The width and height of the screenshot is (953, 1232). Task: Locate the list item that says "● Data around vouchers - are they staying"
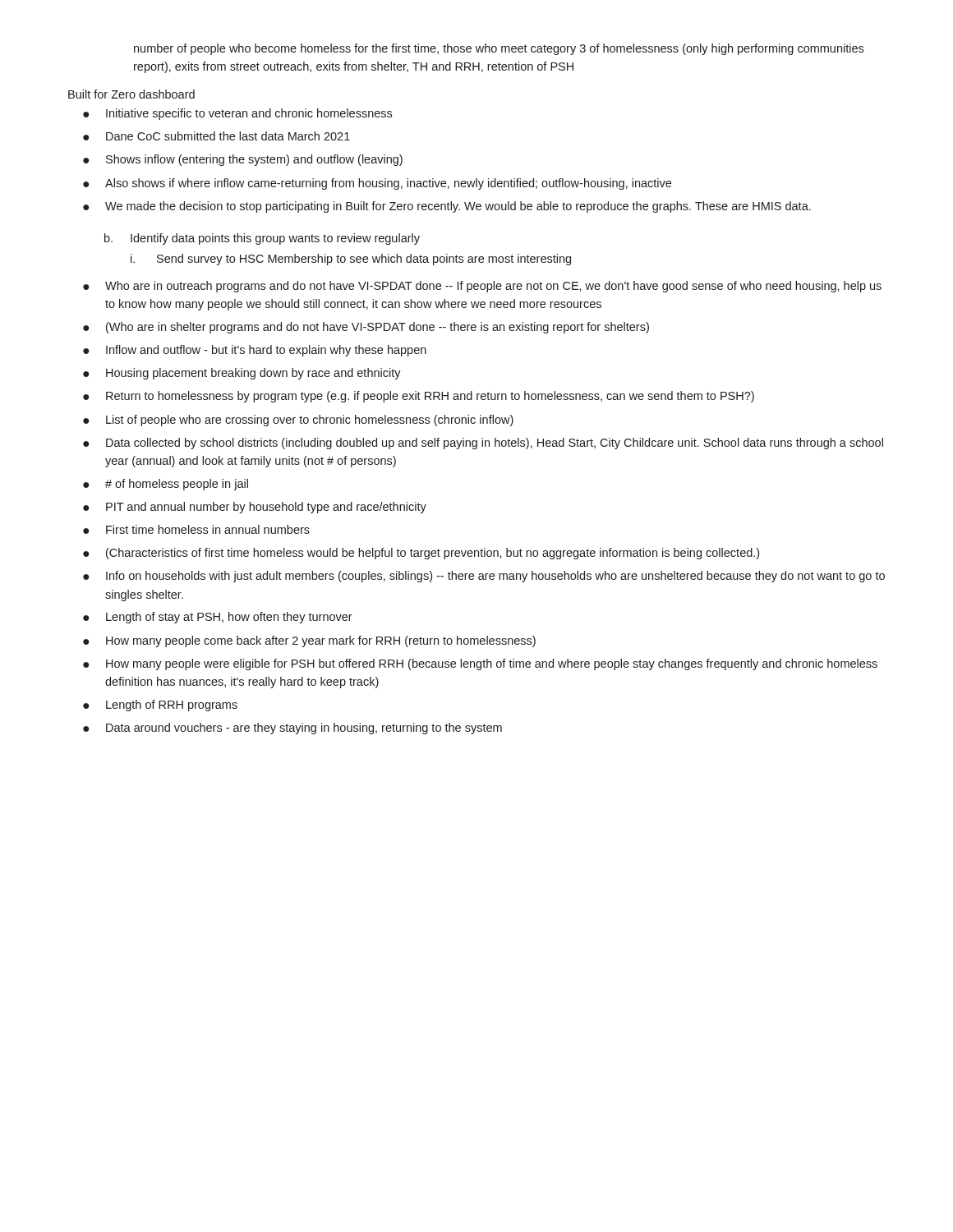tap(484, 728)
